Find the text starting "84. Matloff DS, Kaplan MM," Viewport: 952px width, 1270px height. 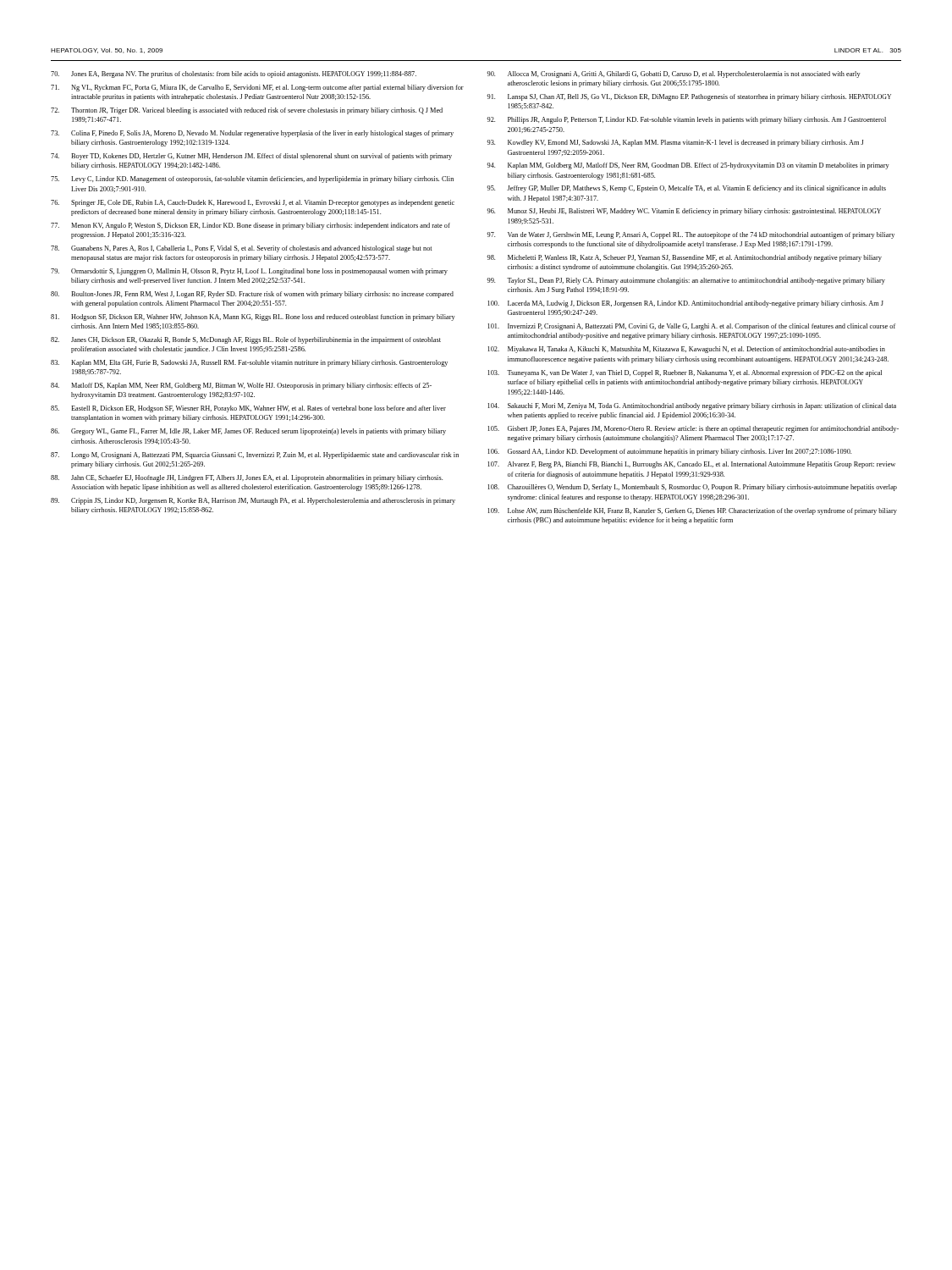pos(258,391)
